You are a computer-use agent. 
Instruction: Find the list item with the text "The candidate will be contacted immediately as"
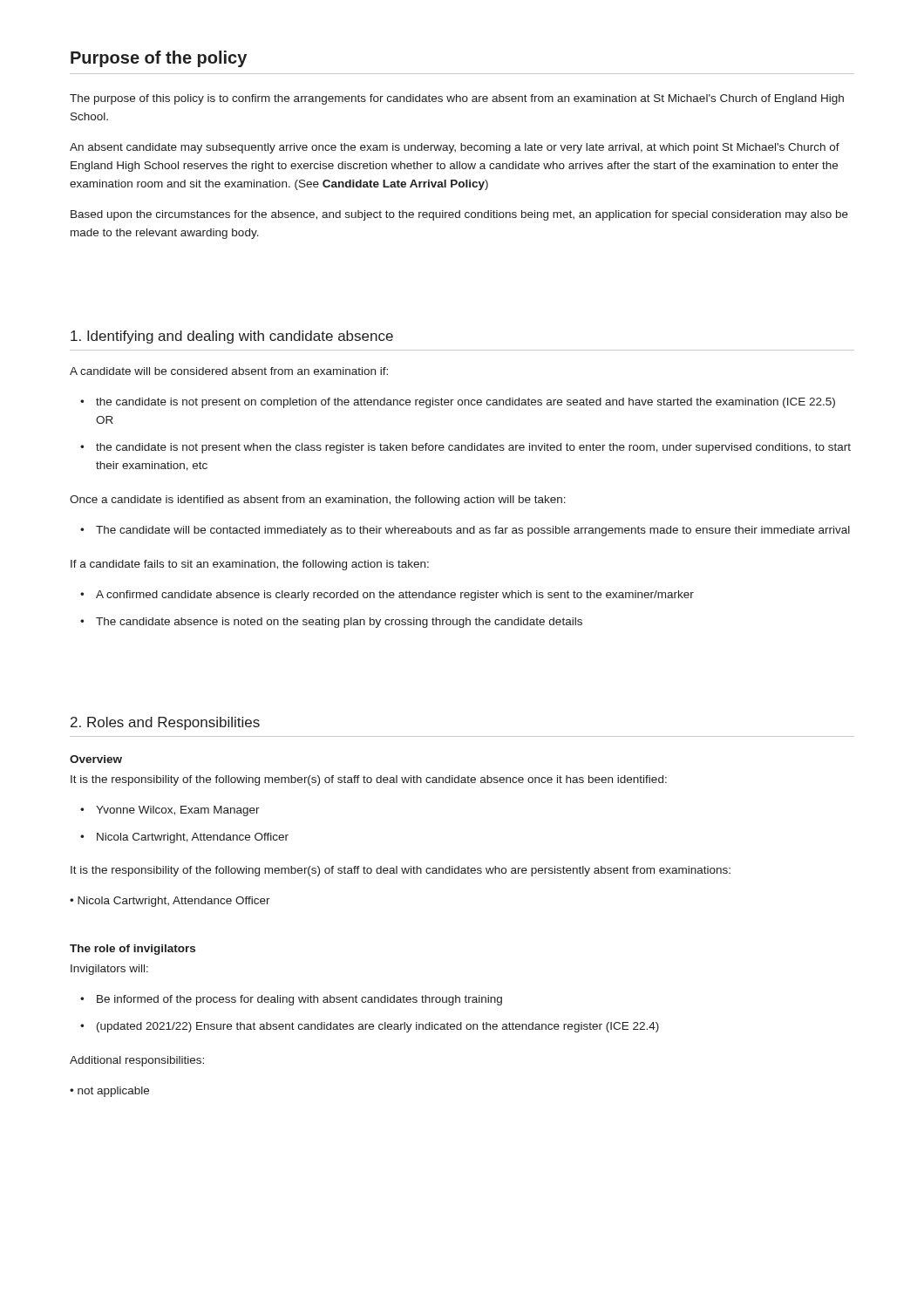pos(473,530)
